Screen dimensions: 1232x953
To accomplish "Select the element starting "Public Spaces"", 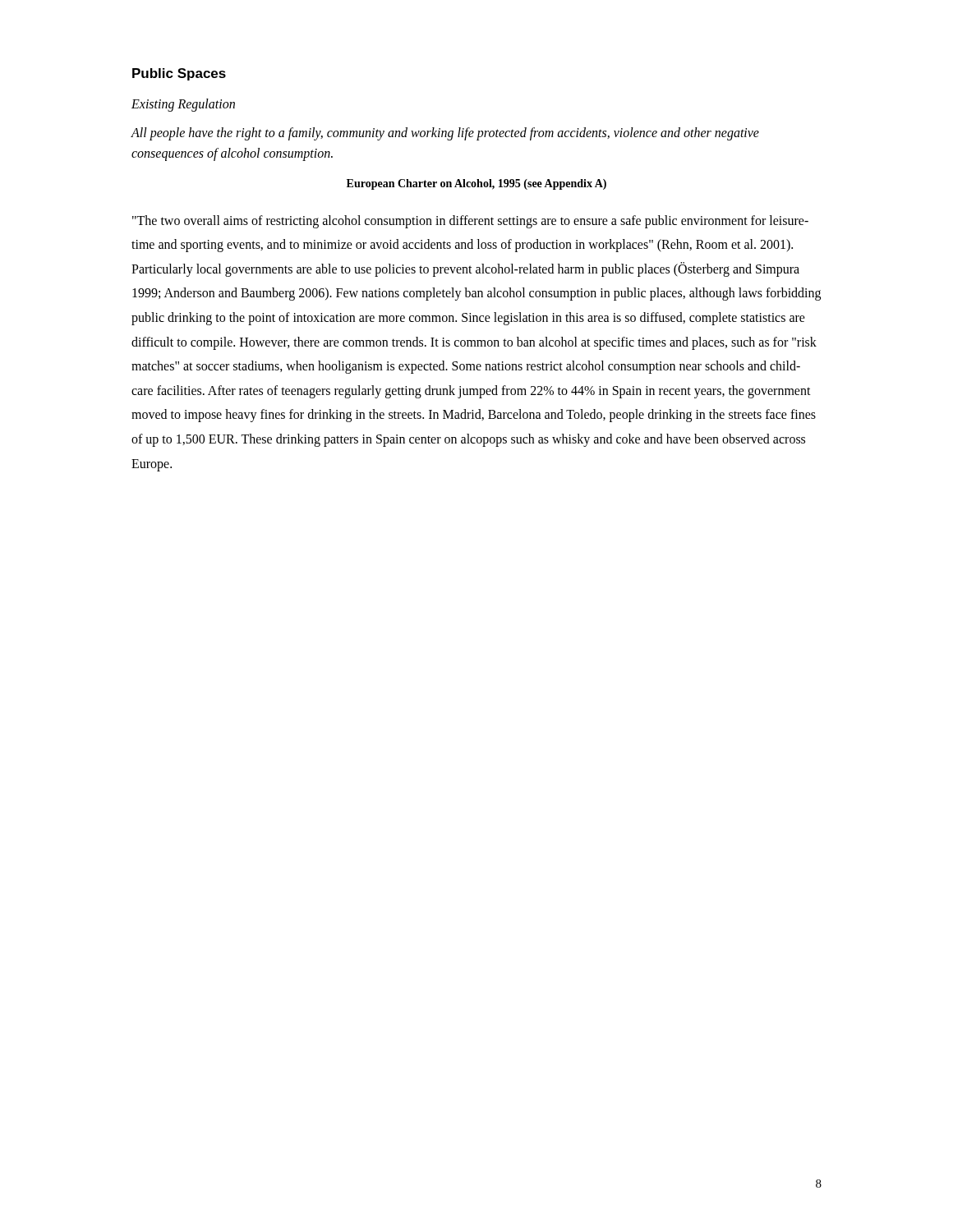I will 179,73.
